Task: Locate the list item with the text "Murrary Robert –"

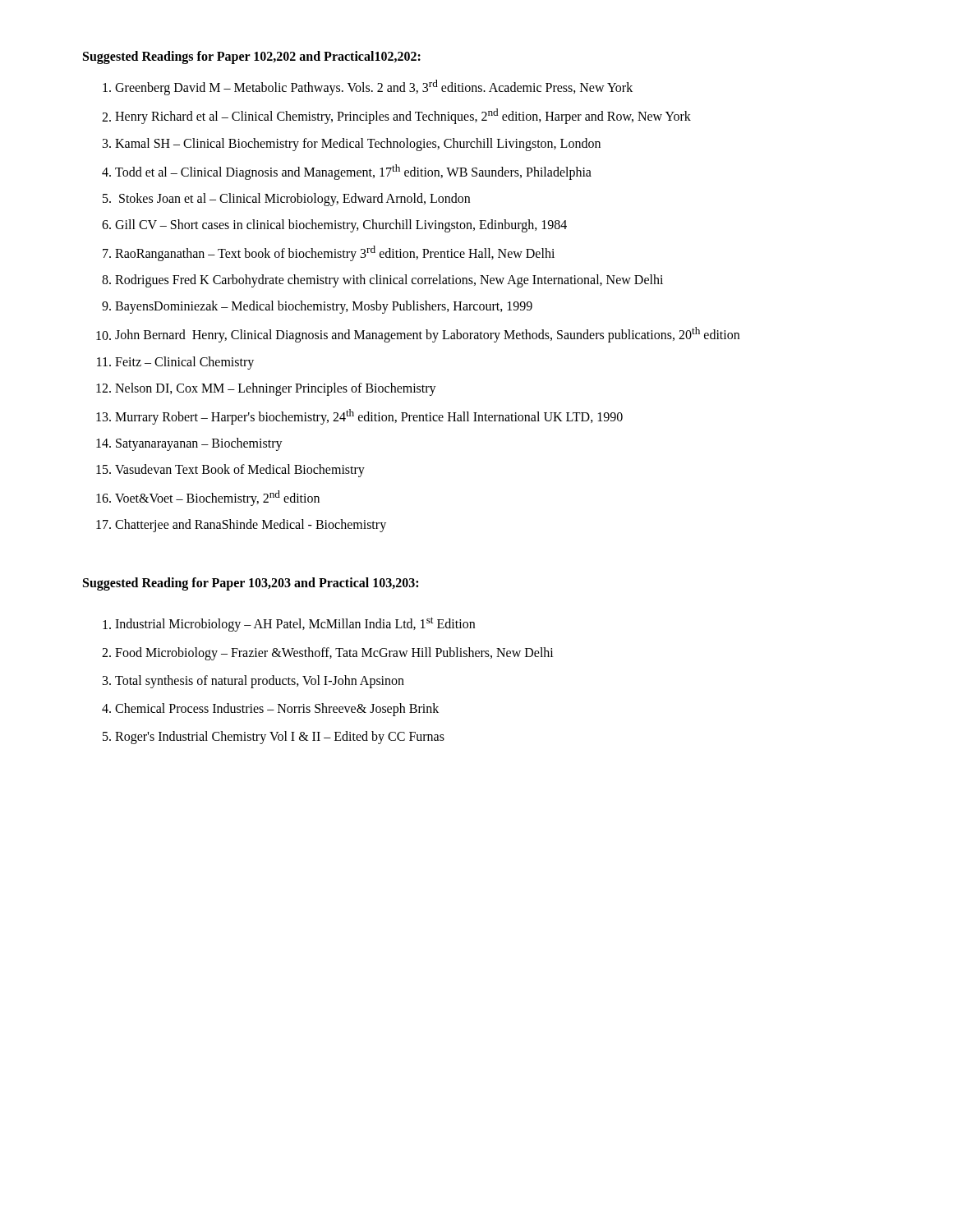Action: click(x=369, y=415)
